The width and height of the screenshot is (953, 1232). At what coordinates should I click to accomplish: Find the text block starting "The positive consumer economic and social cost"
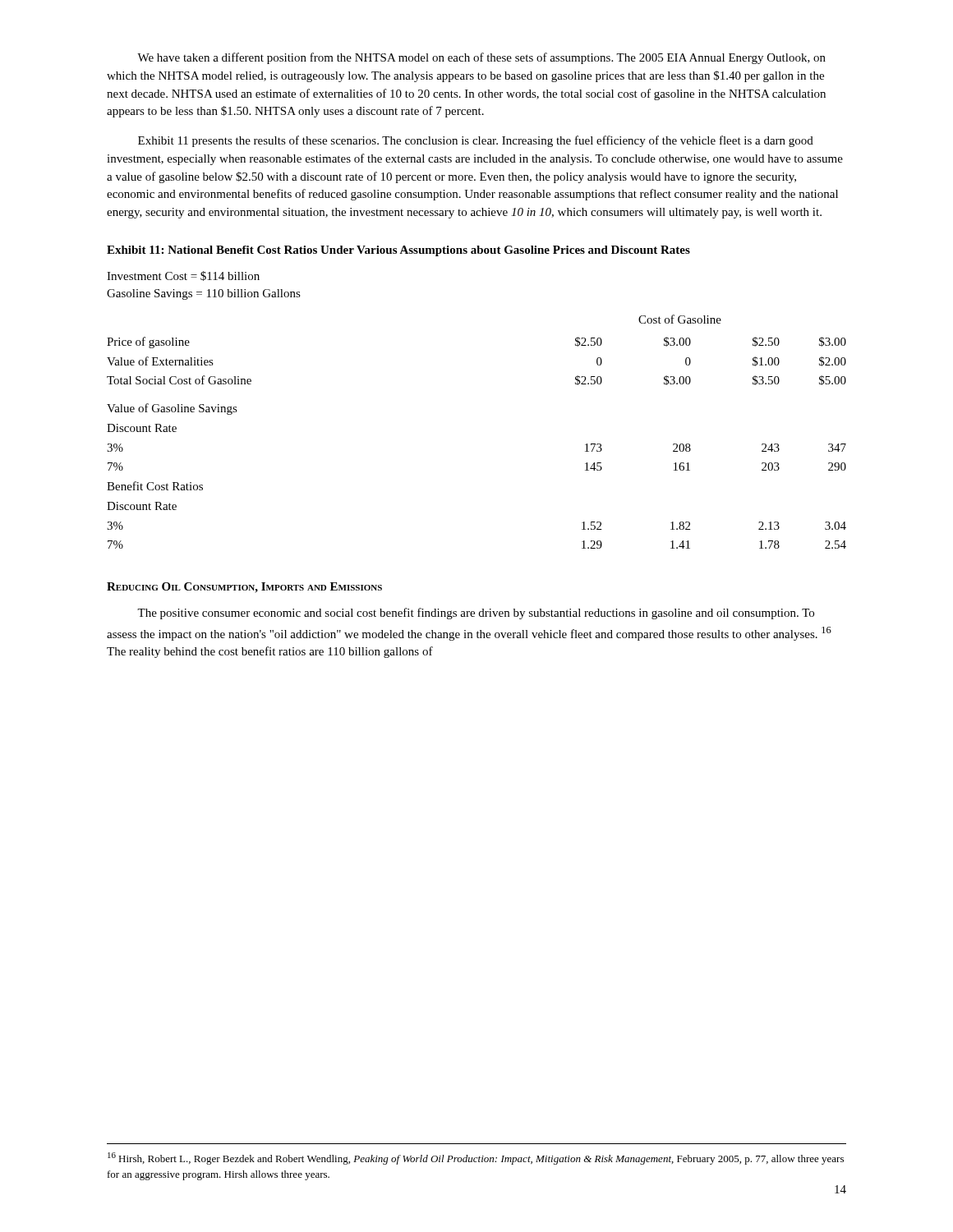coord(472,632)
